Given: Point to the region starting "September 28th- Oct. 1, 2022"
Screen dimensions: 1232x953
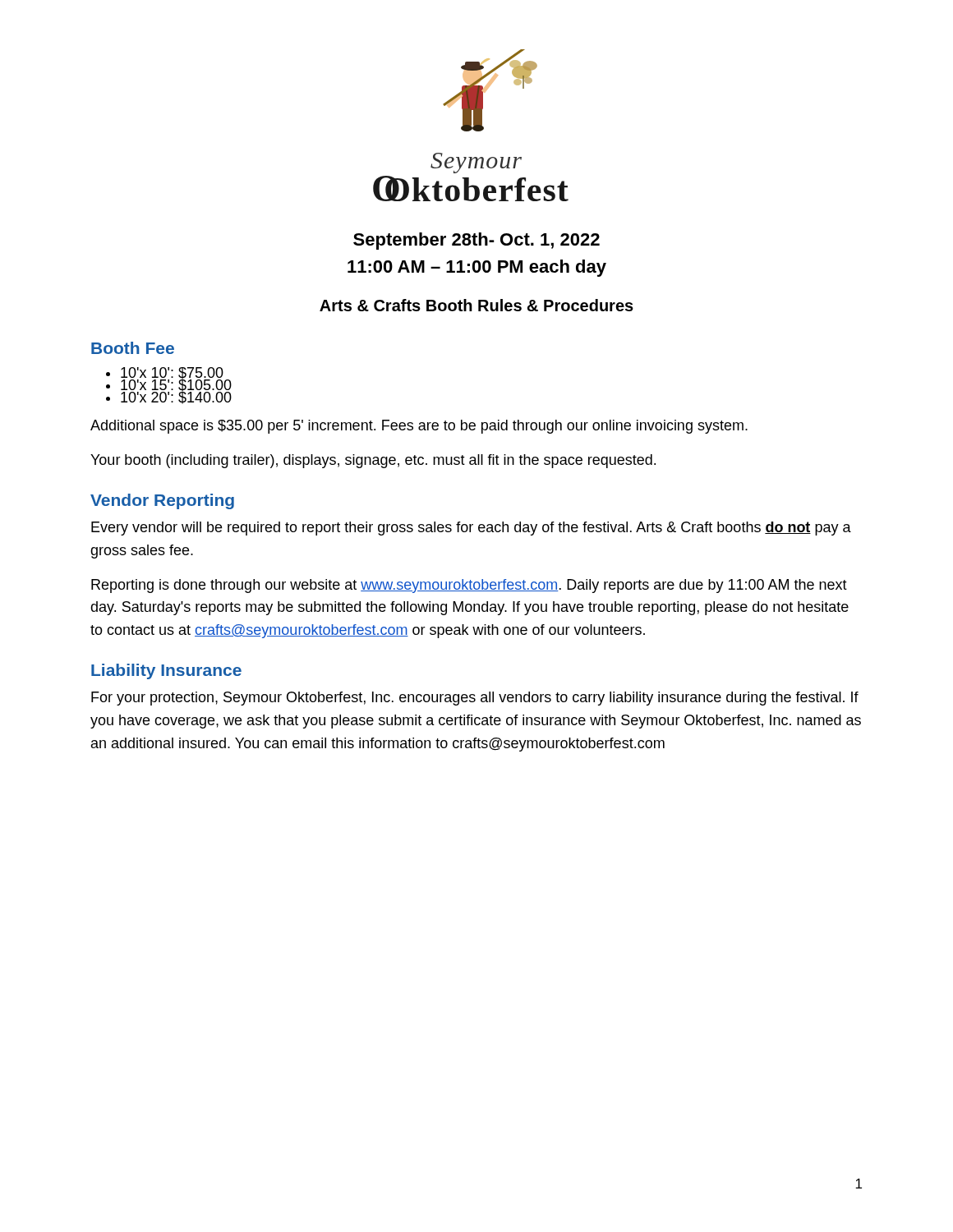Looking at the screenshot, I should [476, 253].
